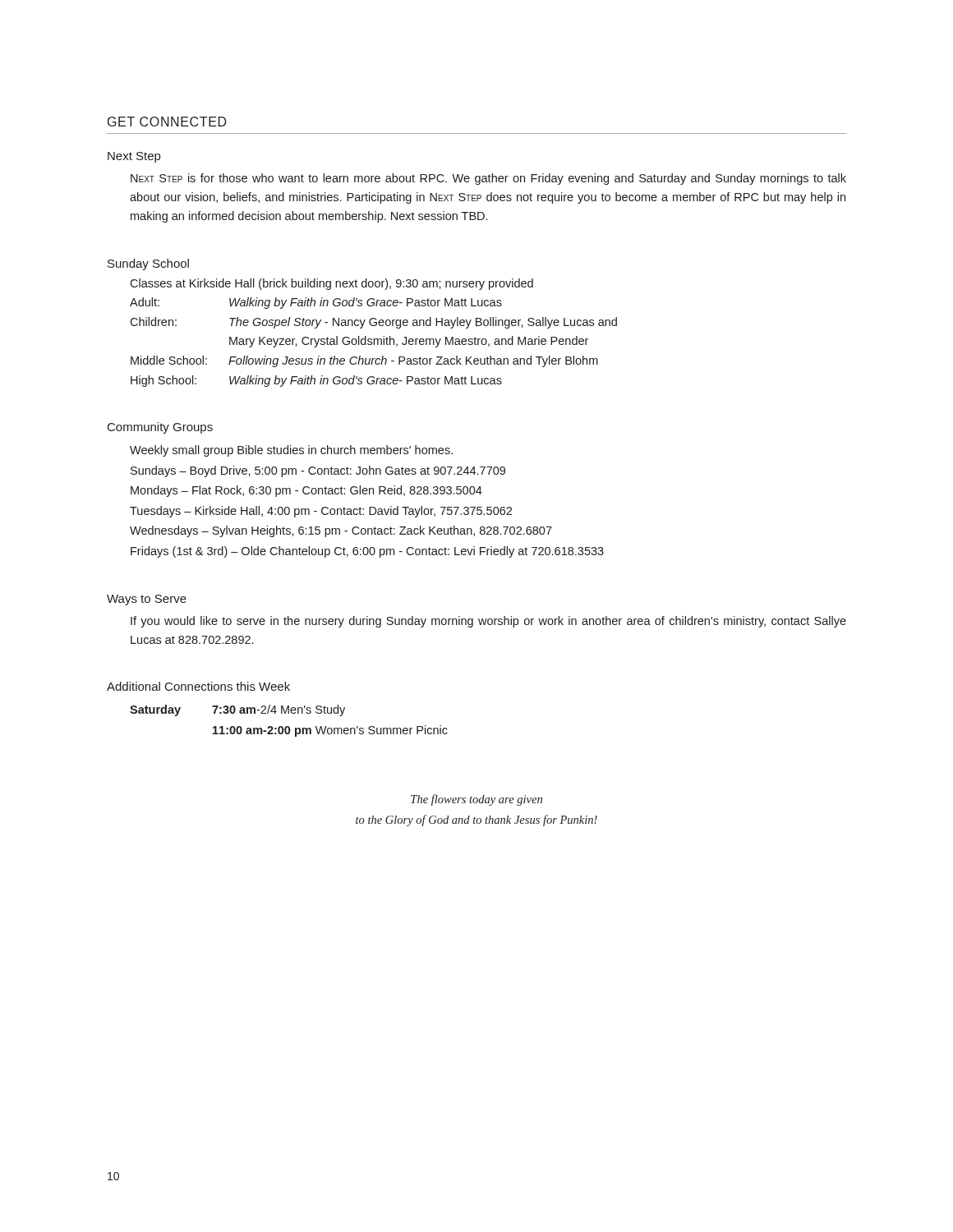953x1232 pixels.
Task: Click on the list item that says "Wednesdays – Sylvan Heights, 6:15 pm -"
Action: coord(341,531)
